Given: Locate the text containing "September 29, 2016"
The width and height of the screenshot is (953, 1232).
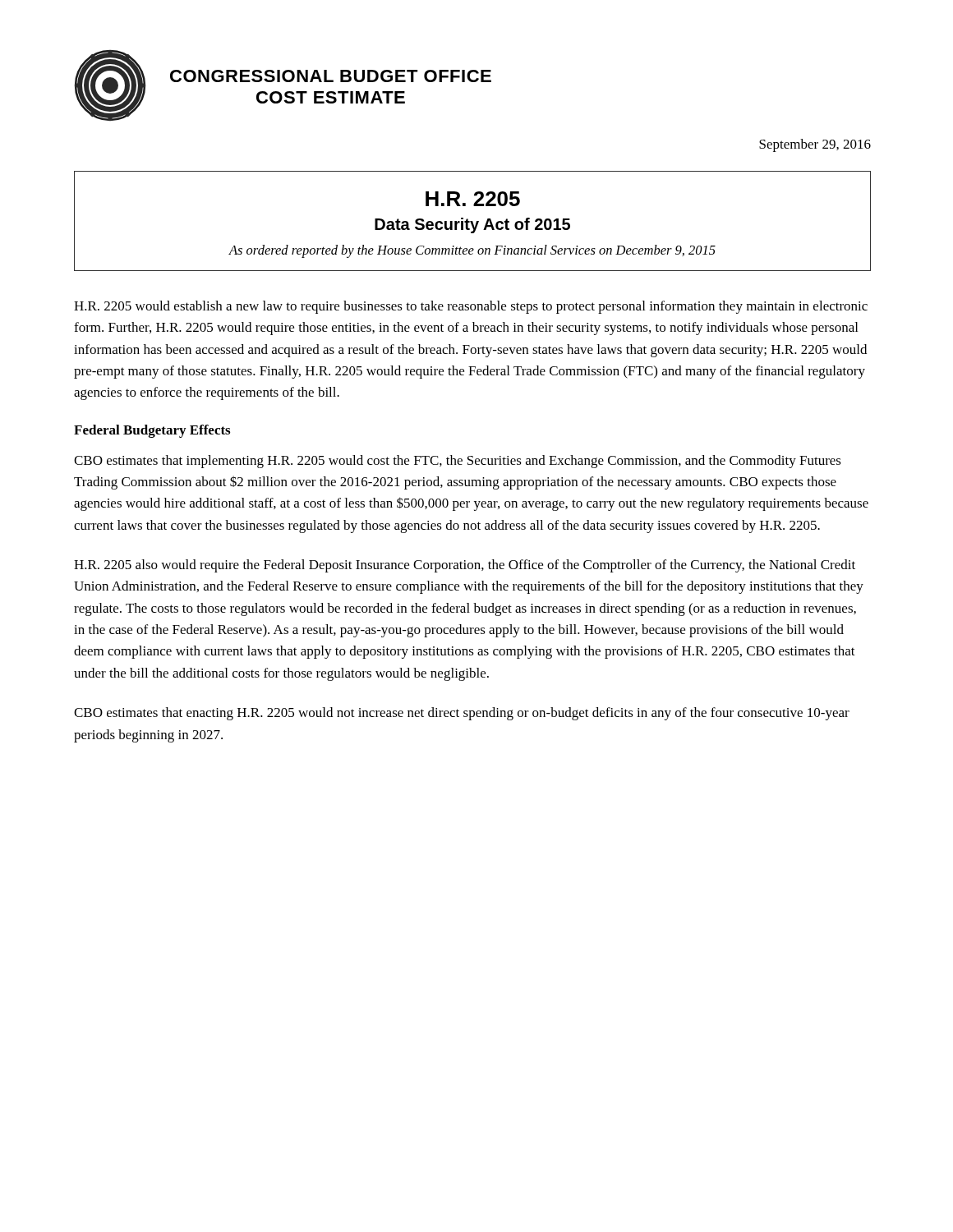Looking at the screenshot, I should (x=815, y=144).
